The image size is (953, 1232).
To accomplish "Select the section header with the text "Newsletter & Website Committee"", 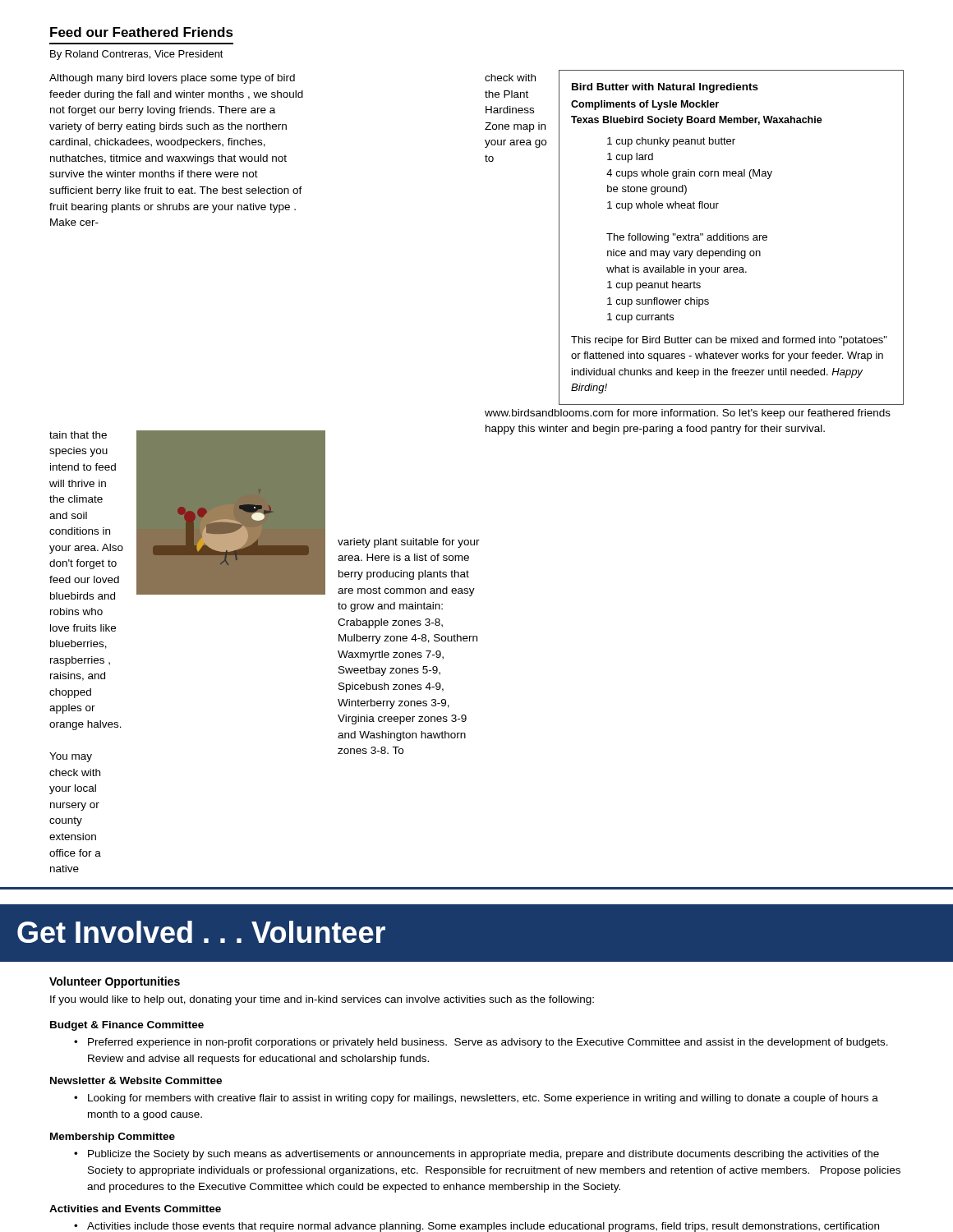I will click(136, 1081).
